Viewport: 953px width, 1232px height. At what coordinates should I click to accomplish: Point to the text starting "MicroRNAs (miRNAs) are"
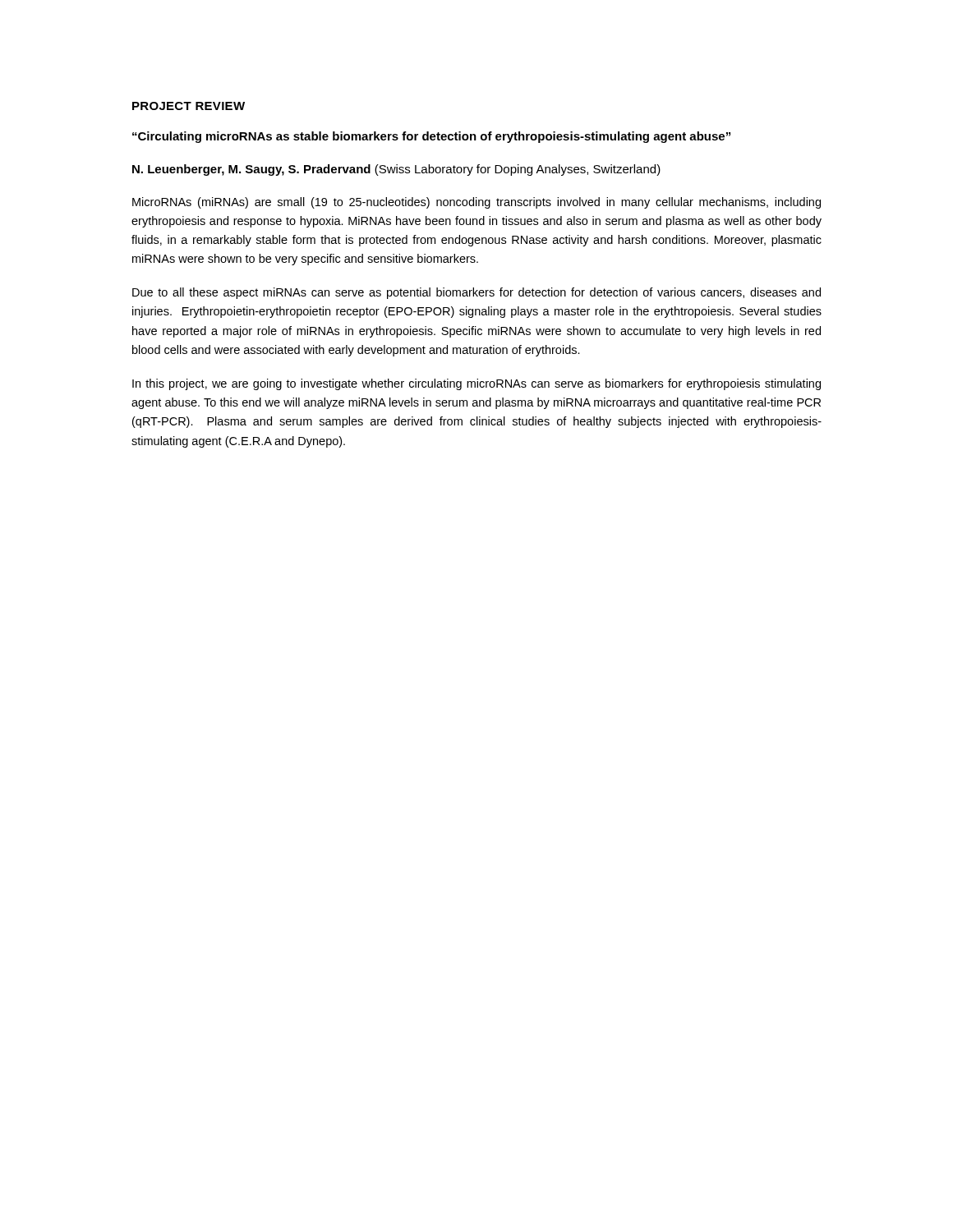click(476, 230)
